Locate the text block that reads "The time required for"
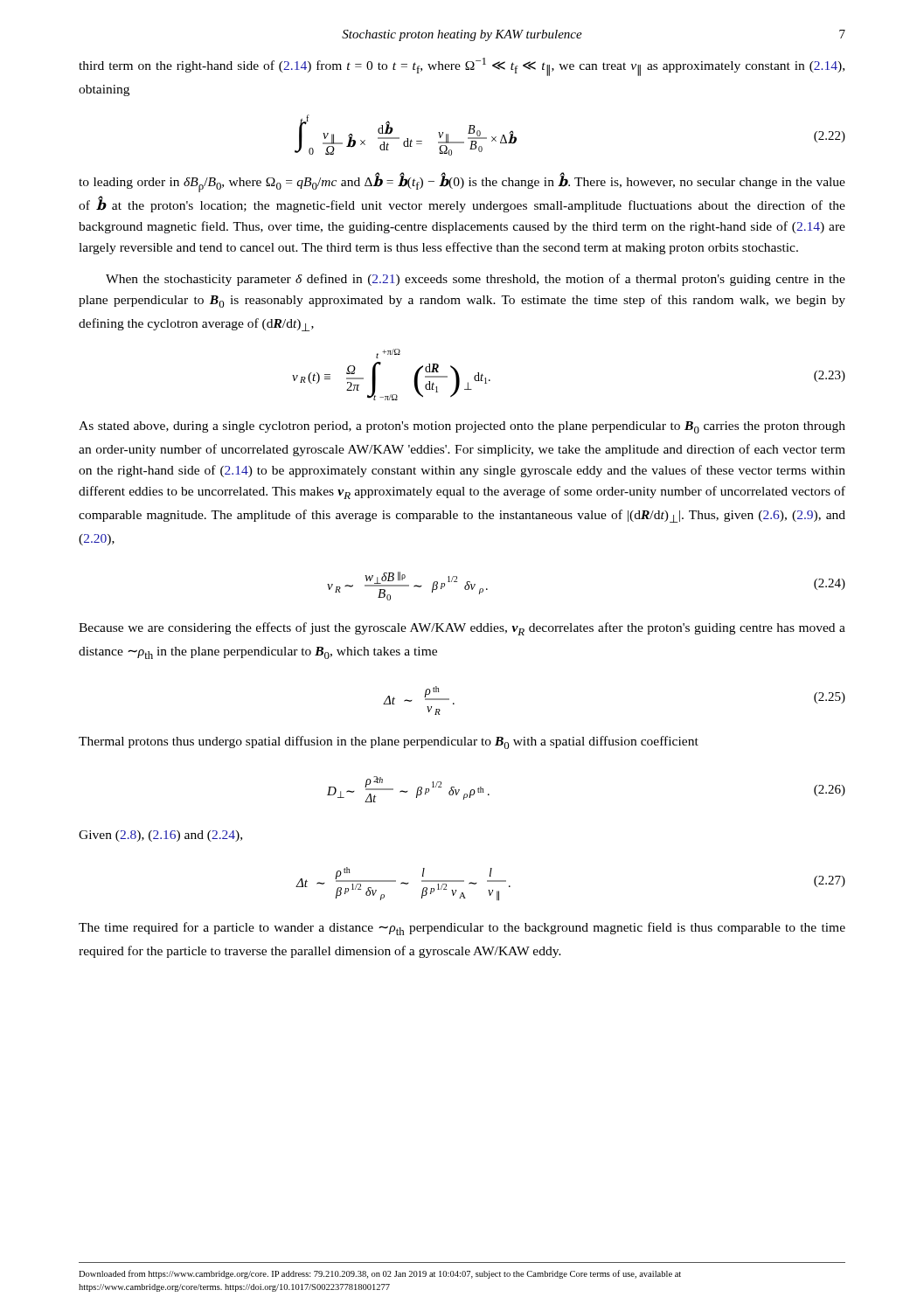924x1311 pixels. pyautogui.click(x=462, y=939)
